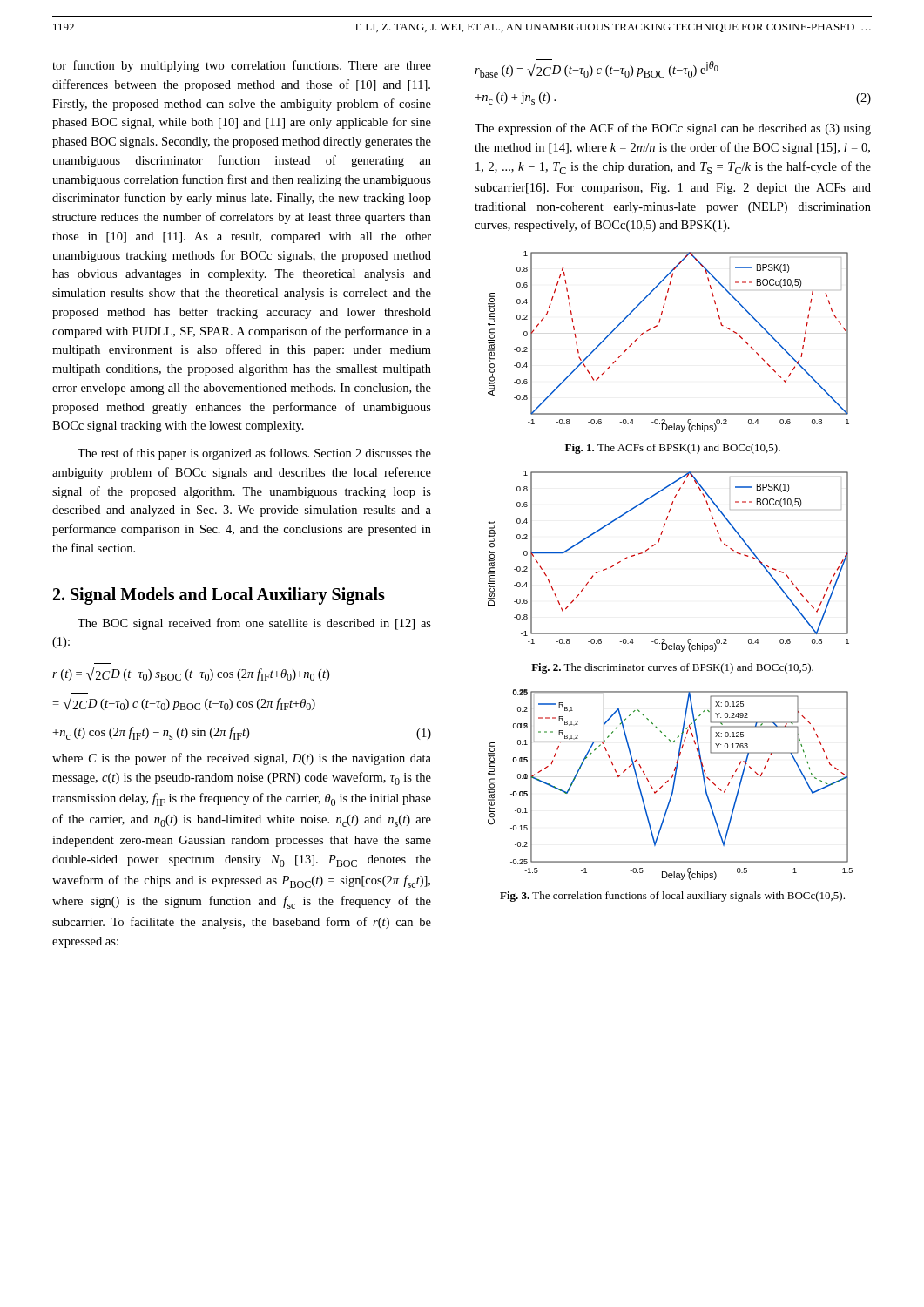This screenshot has width=924, height=1307.
Task: Click on the text block starting "The rest of this paper is"
Action: point(242,501)
